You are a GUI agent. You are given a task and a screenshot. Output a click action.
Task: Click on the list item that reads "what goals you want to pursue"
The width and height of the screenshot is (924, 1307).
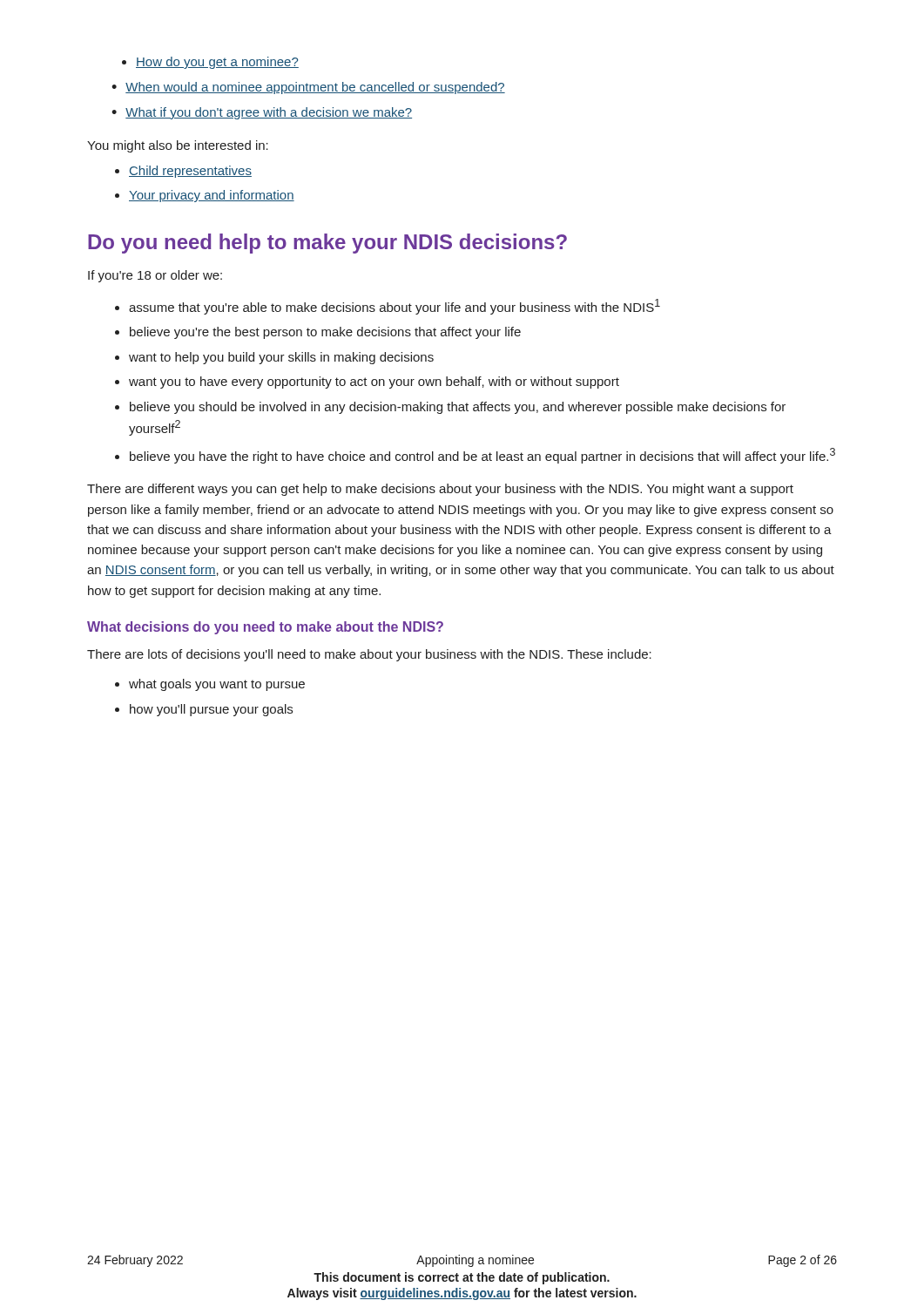click(210, 685)
